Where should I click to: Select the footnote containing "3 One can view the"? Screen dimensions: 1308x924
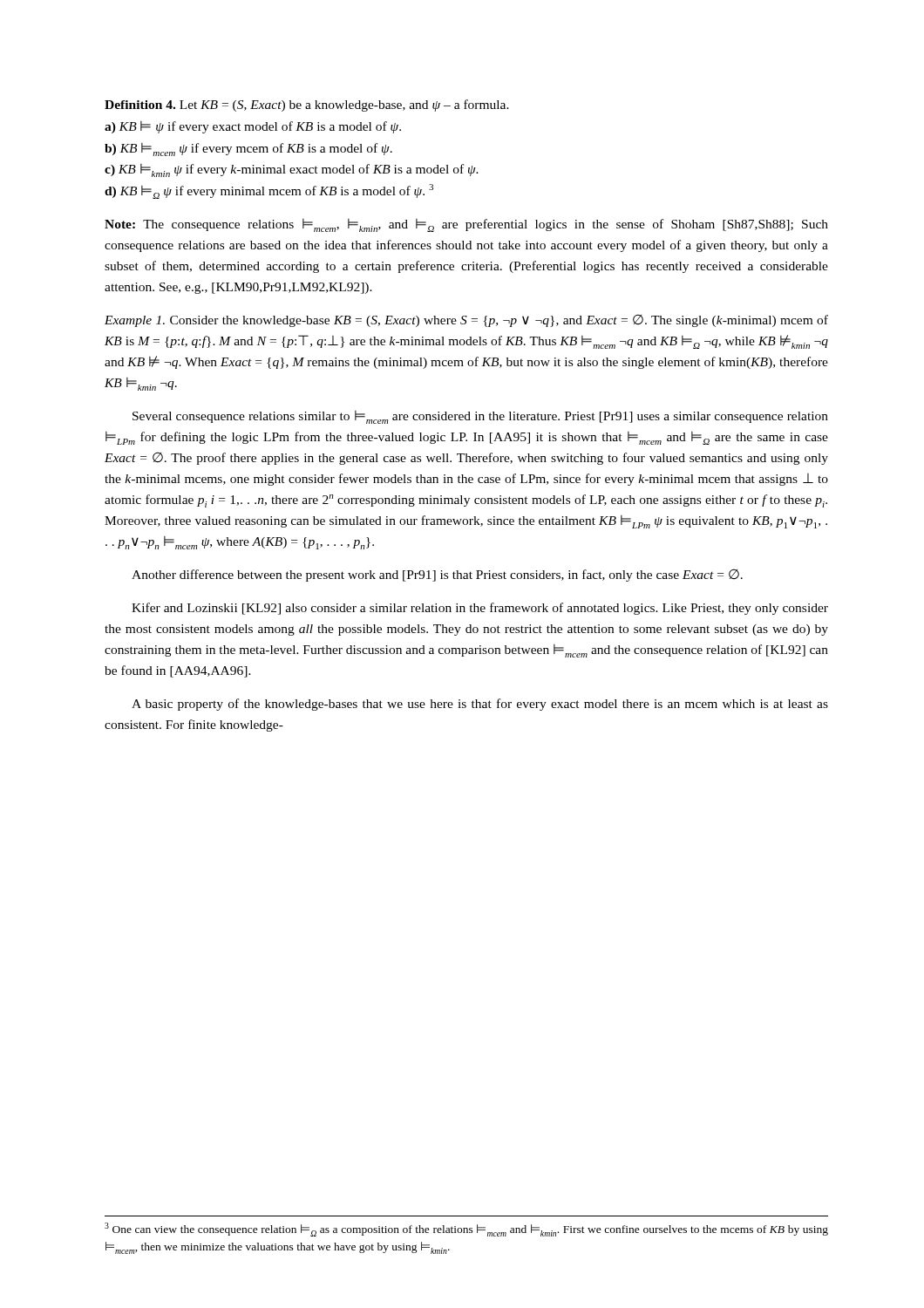pos(466,1238)
